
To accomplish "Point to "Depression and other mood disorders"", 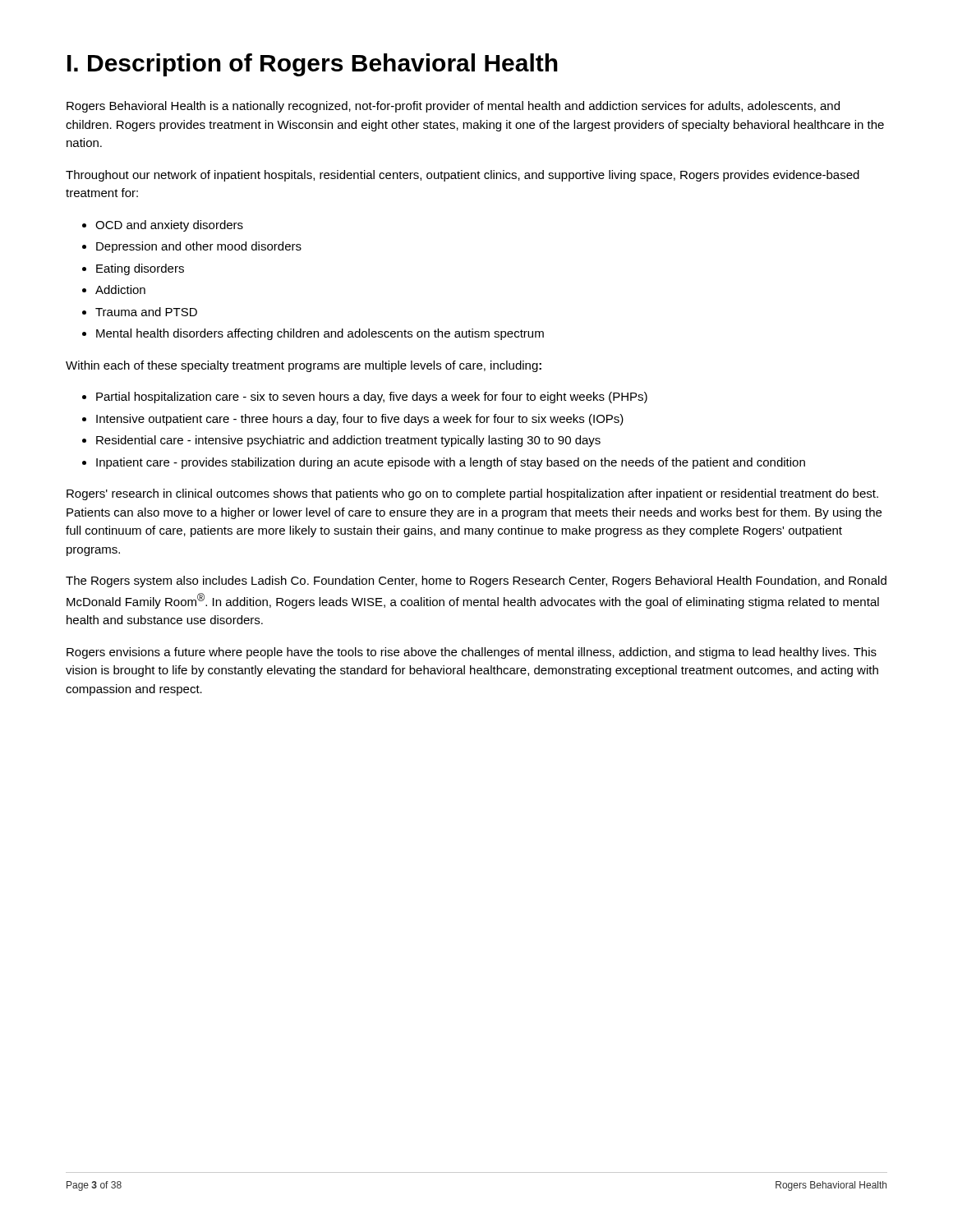I will (x=199, y=247).
